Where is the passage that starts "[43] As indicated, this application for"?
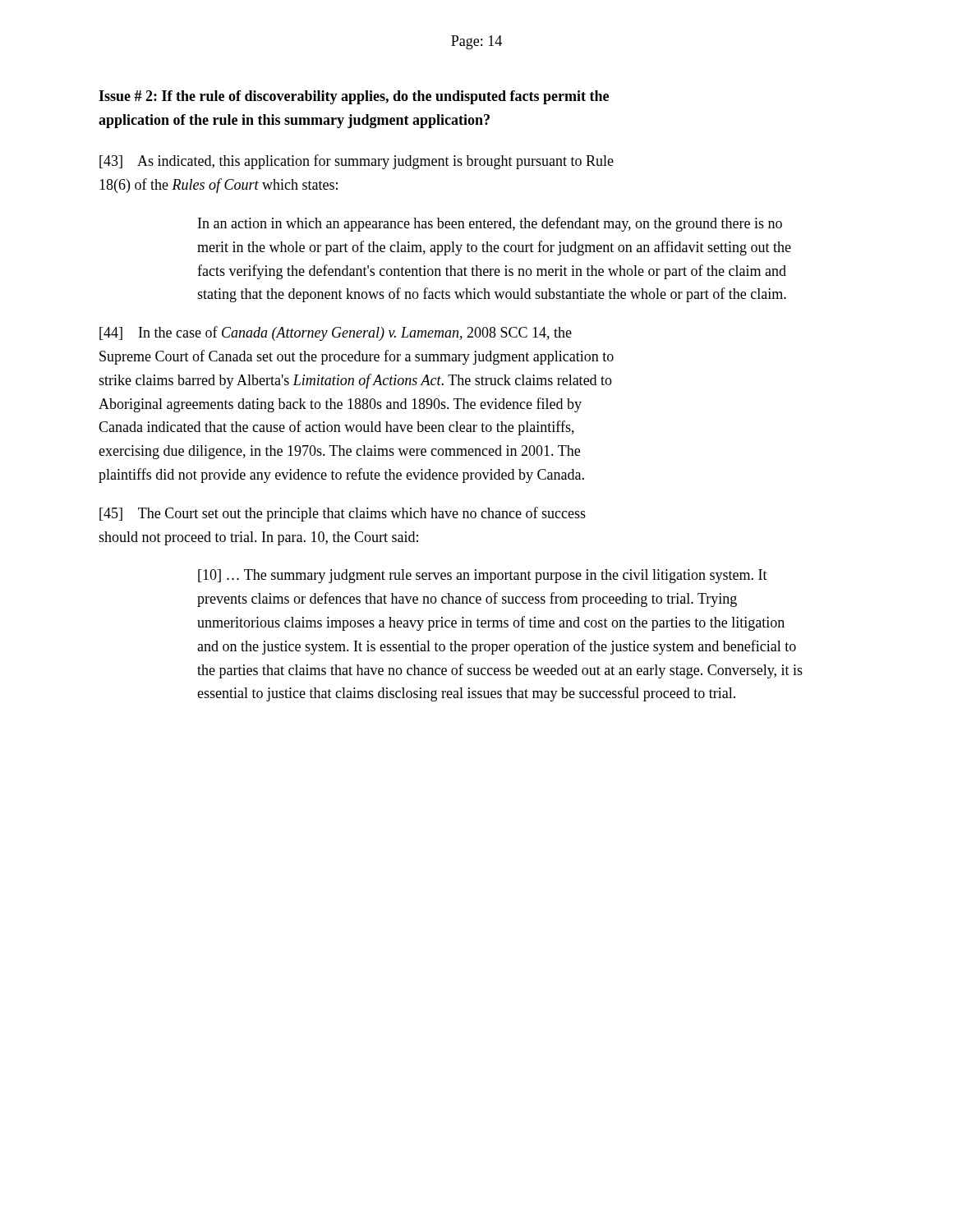Image resolution: width=953 pixels, height=1232 pixels. click(x=476, y=173)
